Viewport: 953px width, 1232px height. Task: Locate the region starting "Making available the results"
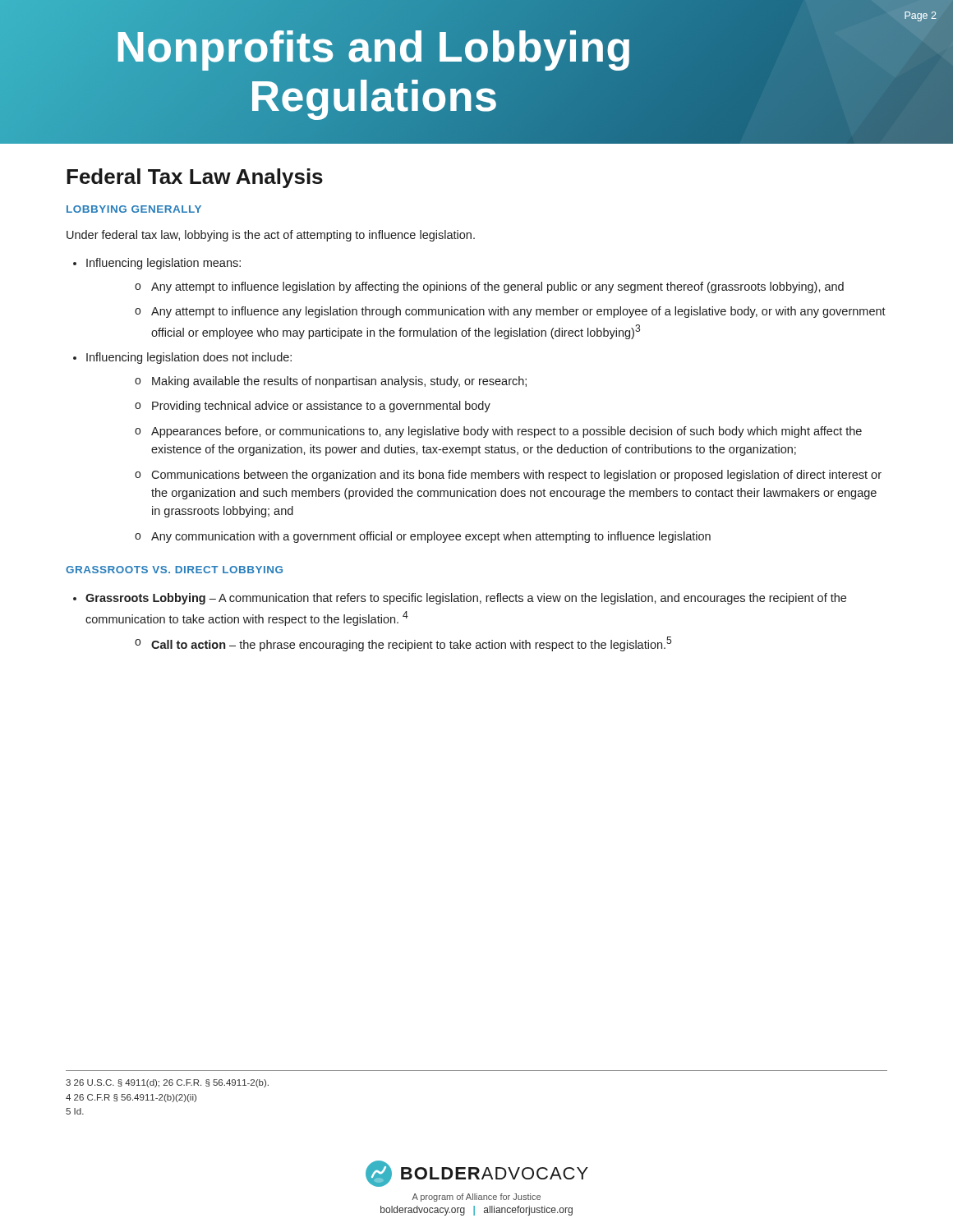pyautogui.click(x=339, y=381)
